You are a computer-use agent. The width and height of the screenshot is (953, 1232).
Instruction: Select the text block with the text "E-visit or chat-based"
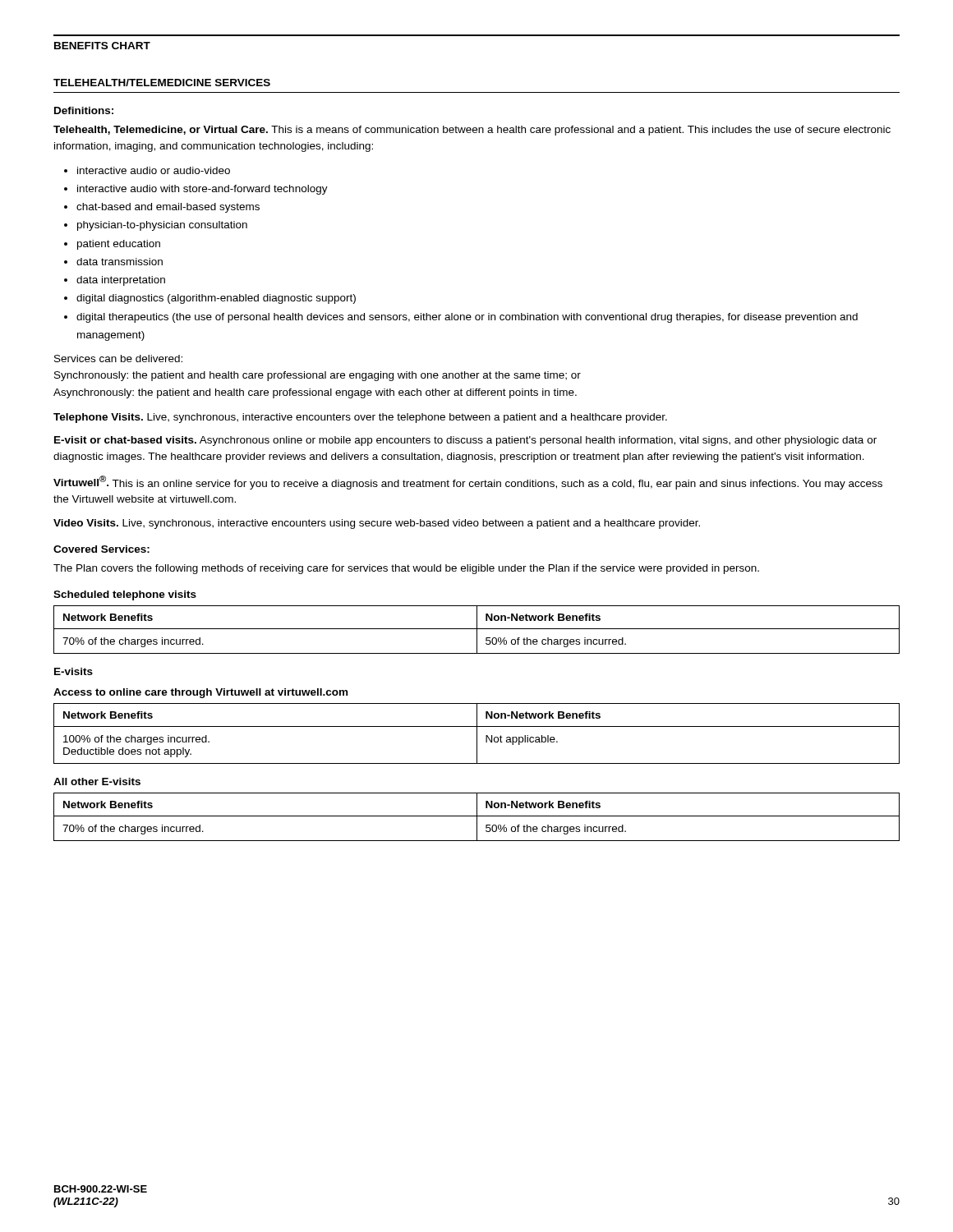coord(465,448)
